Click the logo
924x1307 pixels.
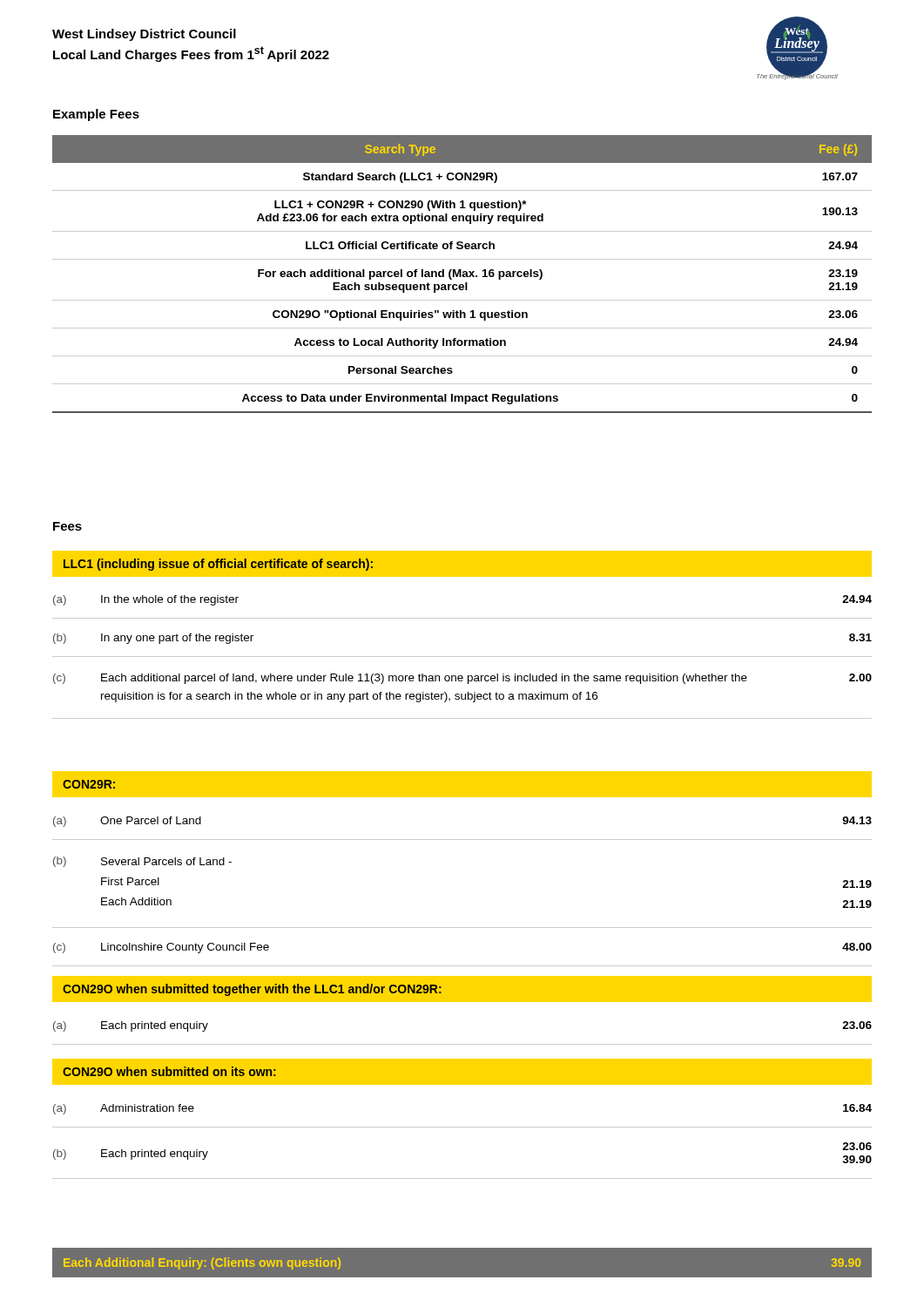click(x=797, y=51)
